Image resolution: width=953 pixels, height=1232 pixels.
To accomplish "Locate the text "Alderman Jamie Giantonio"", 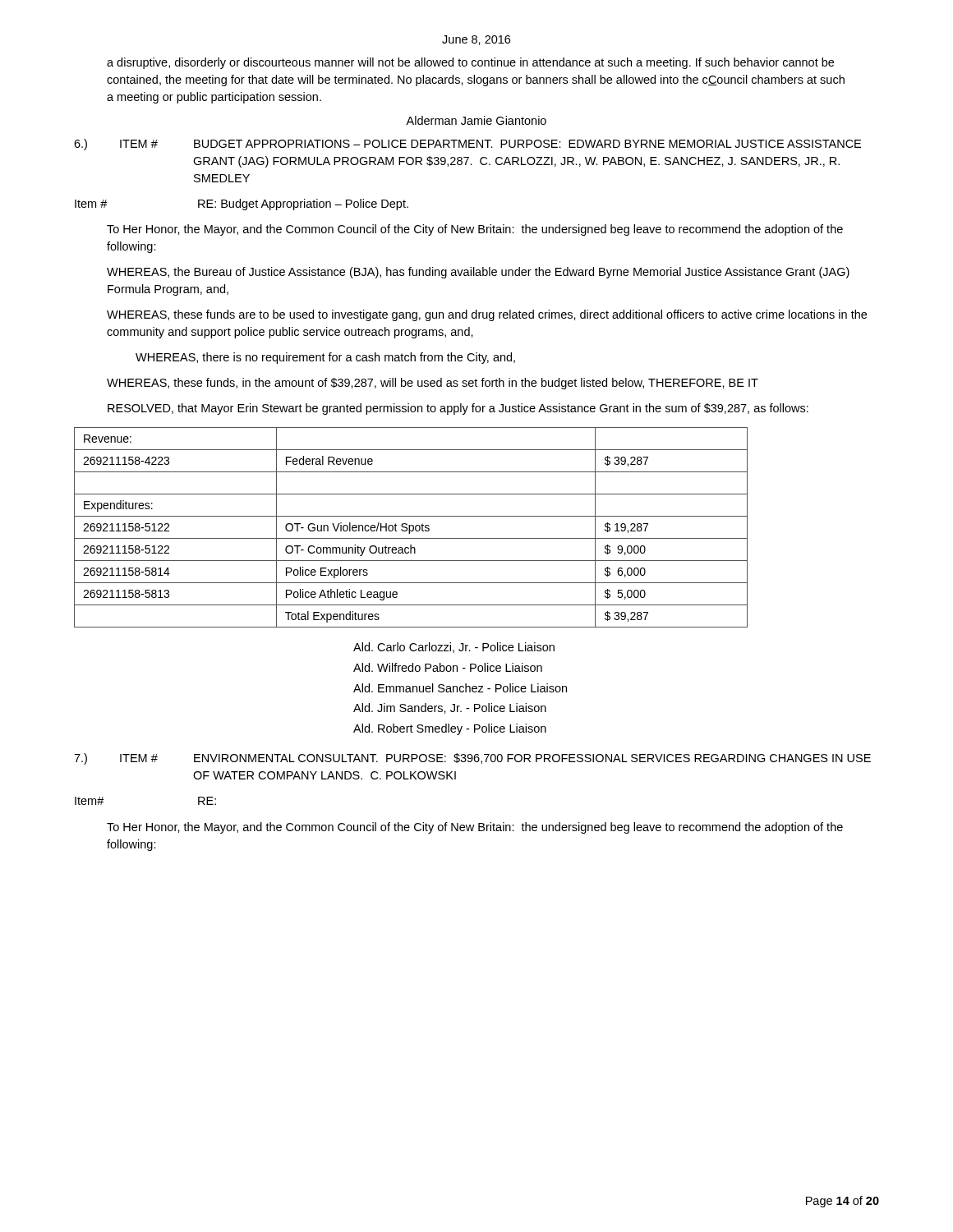I will 476,121.
